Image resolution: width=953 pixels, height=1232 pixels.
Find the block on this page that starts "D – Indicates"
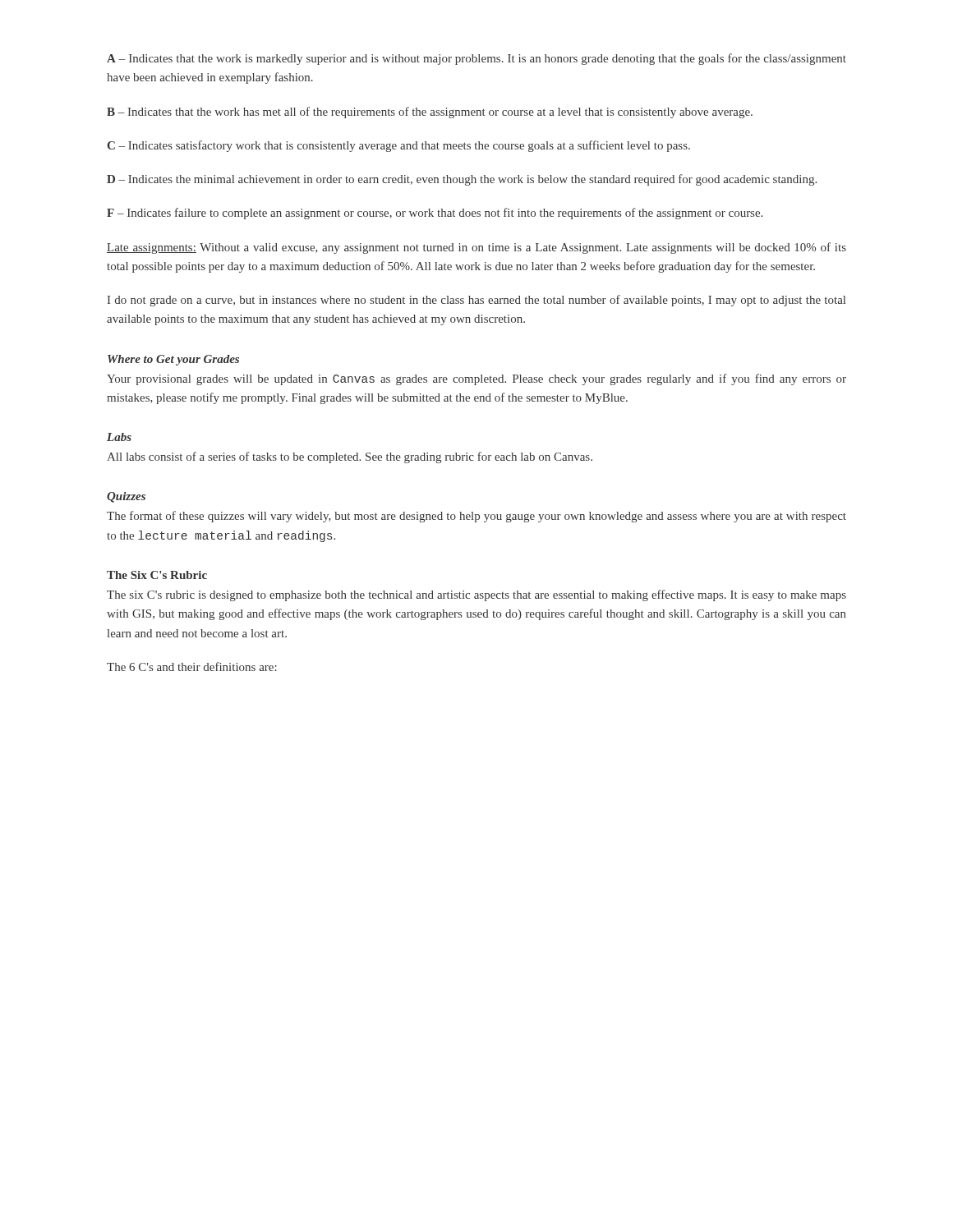(x=462, y=179)
